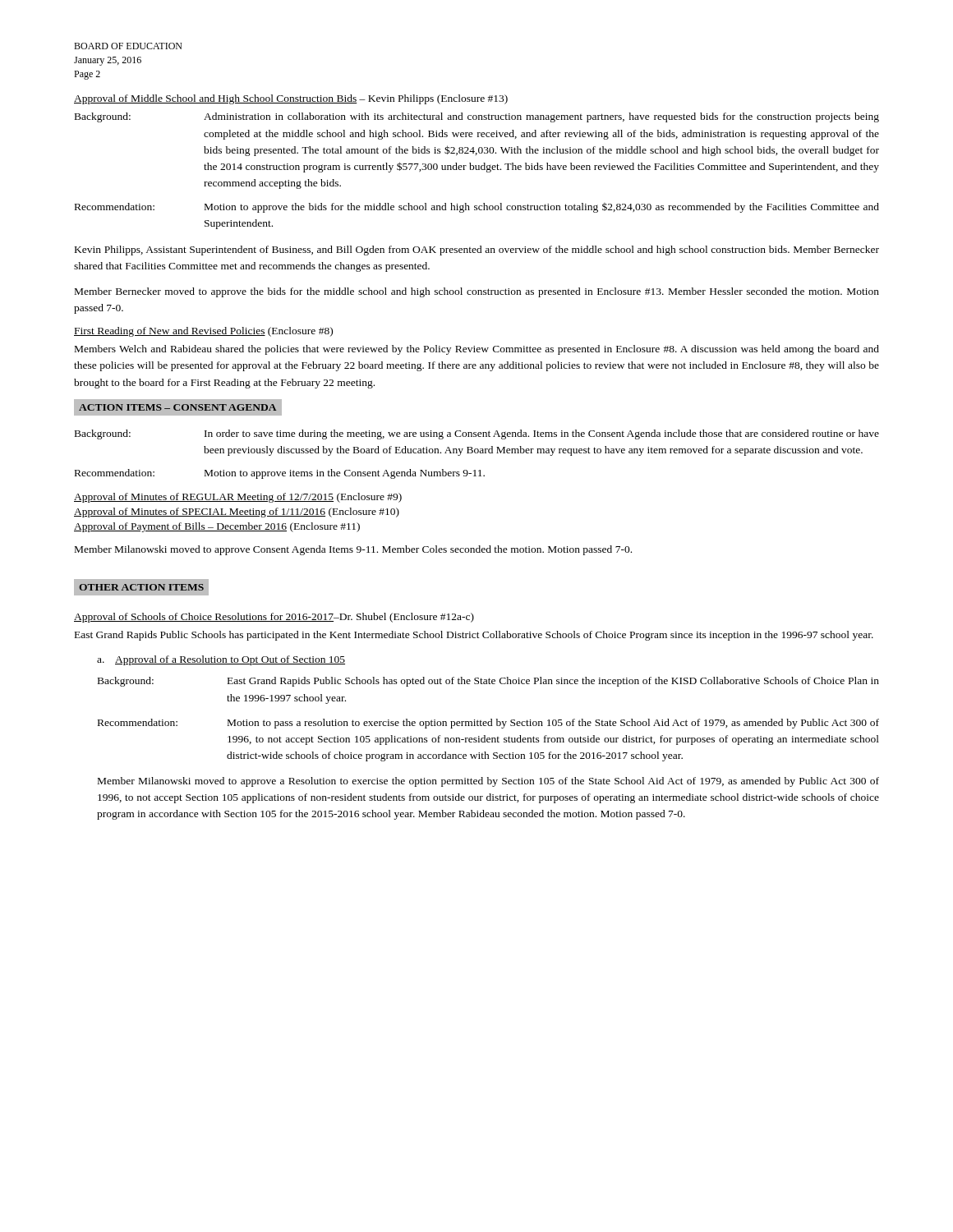Viewport: 953px width, 1232px height.
Task: Navigate to the passage starting "OTHER ACTION ITEMS"
Action: point(141,587)
